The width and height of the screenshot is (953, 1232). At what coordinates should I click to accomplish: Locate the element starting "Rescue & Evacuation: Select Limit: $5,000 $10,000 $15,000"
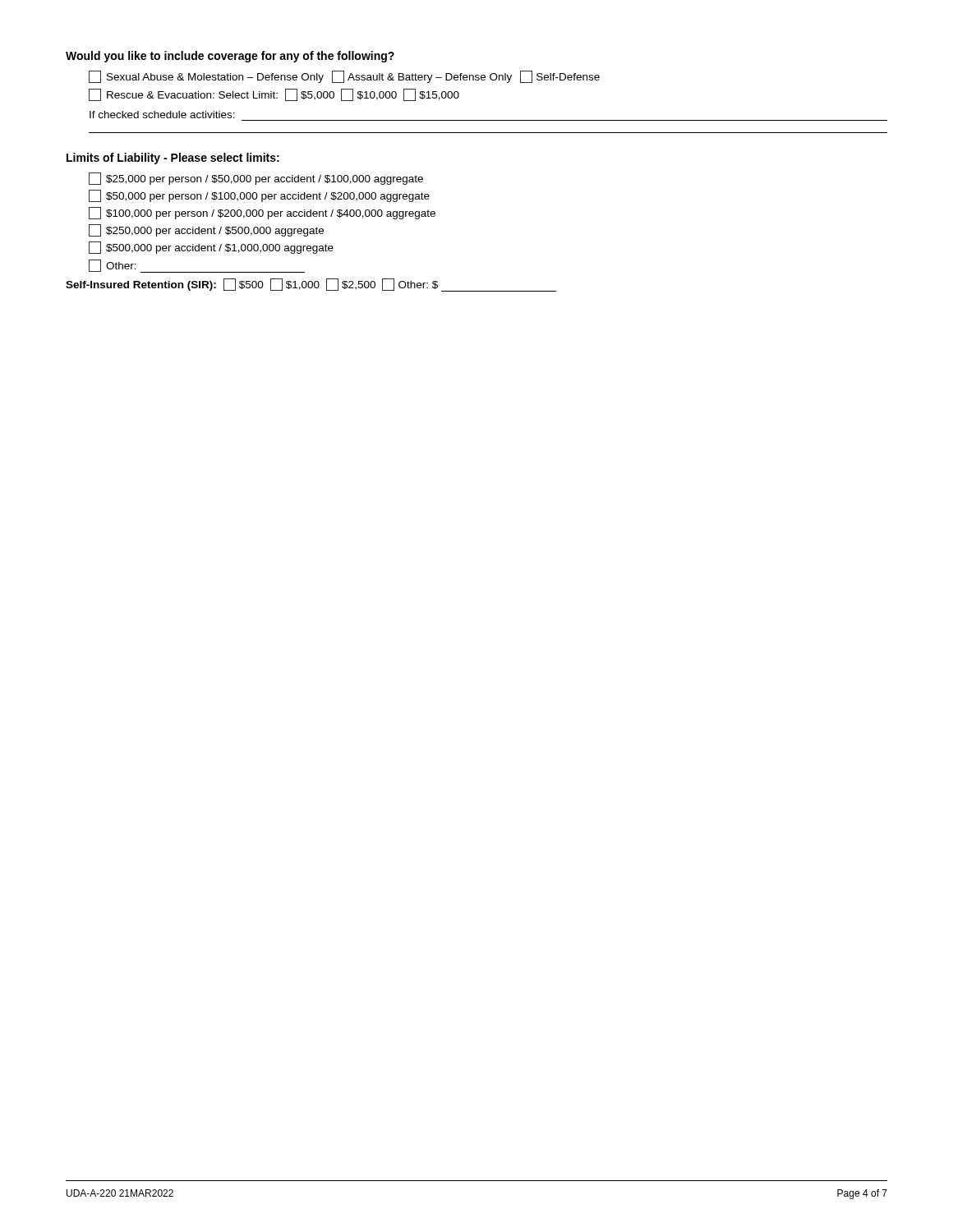pos(274,95)
